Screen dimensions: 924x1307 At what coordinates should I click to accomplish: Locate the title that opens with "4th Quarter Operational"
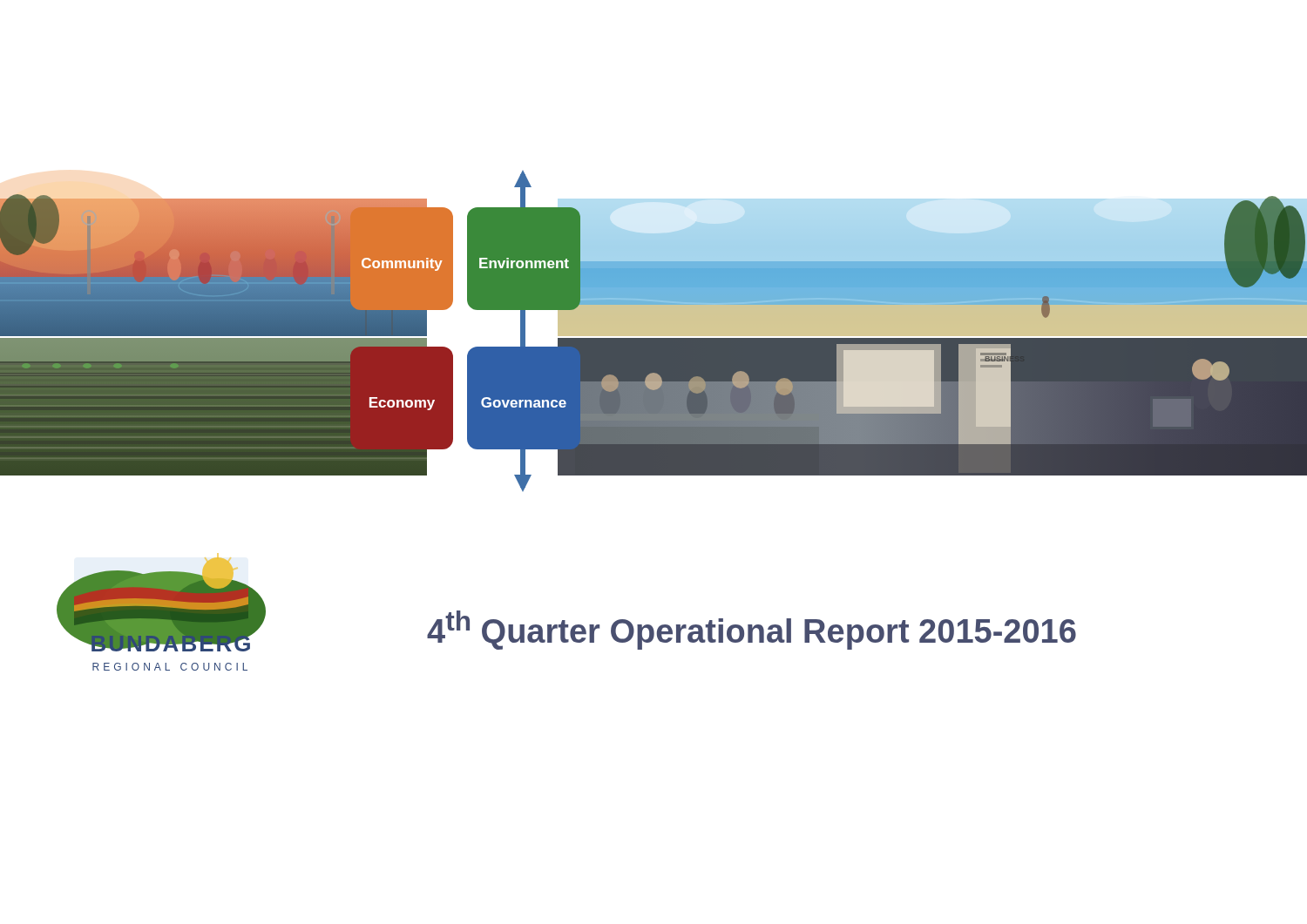[x=752, y=627]
